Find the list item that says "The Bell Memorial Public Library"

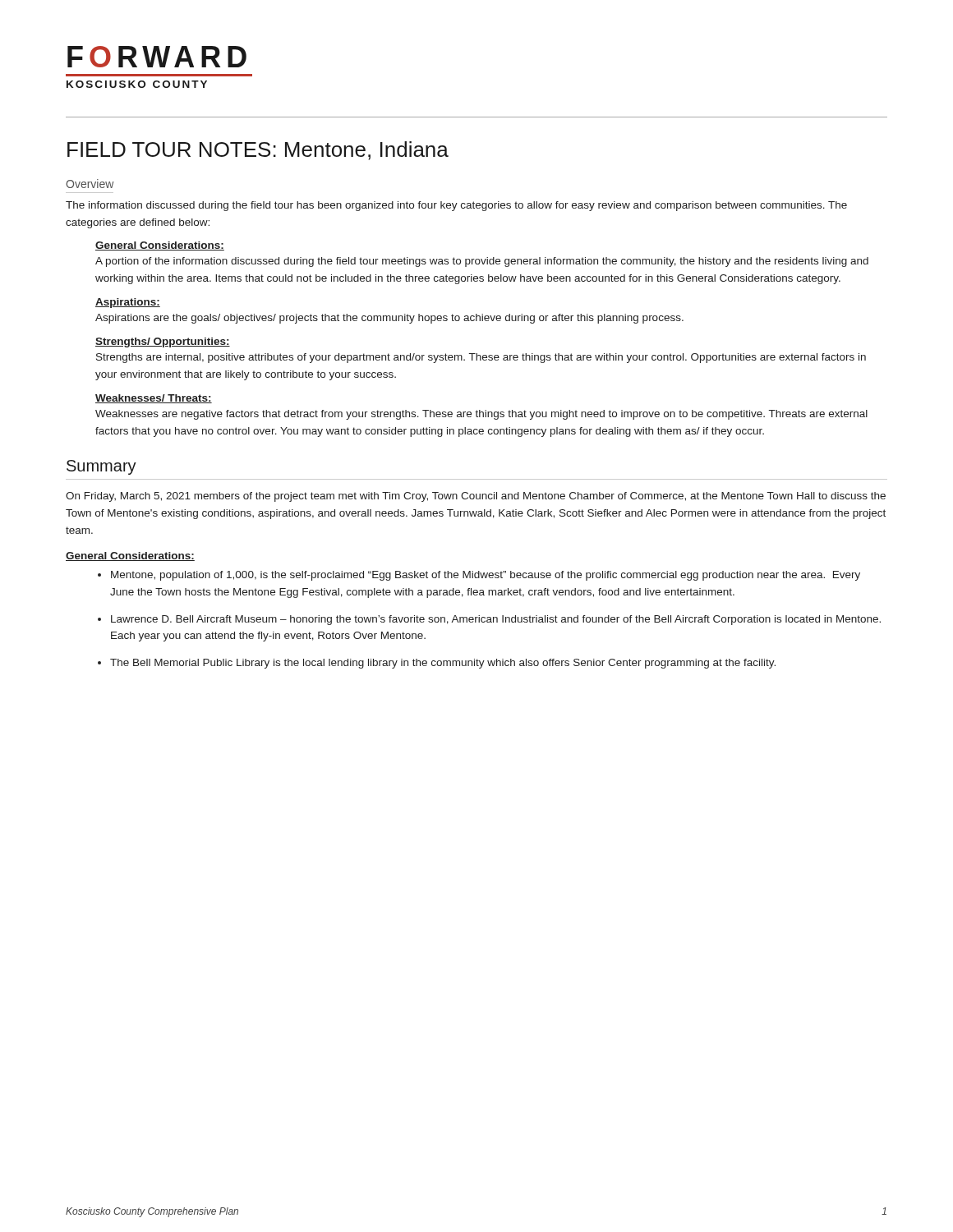tap(499, 663)
